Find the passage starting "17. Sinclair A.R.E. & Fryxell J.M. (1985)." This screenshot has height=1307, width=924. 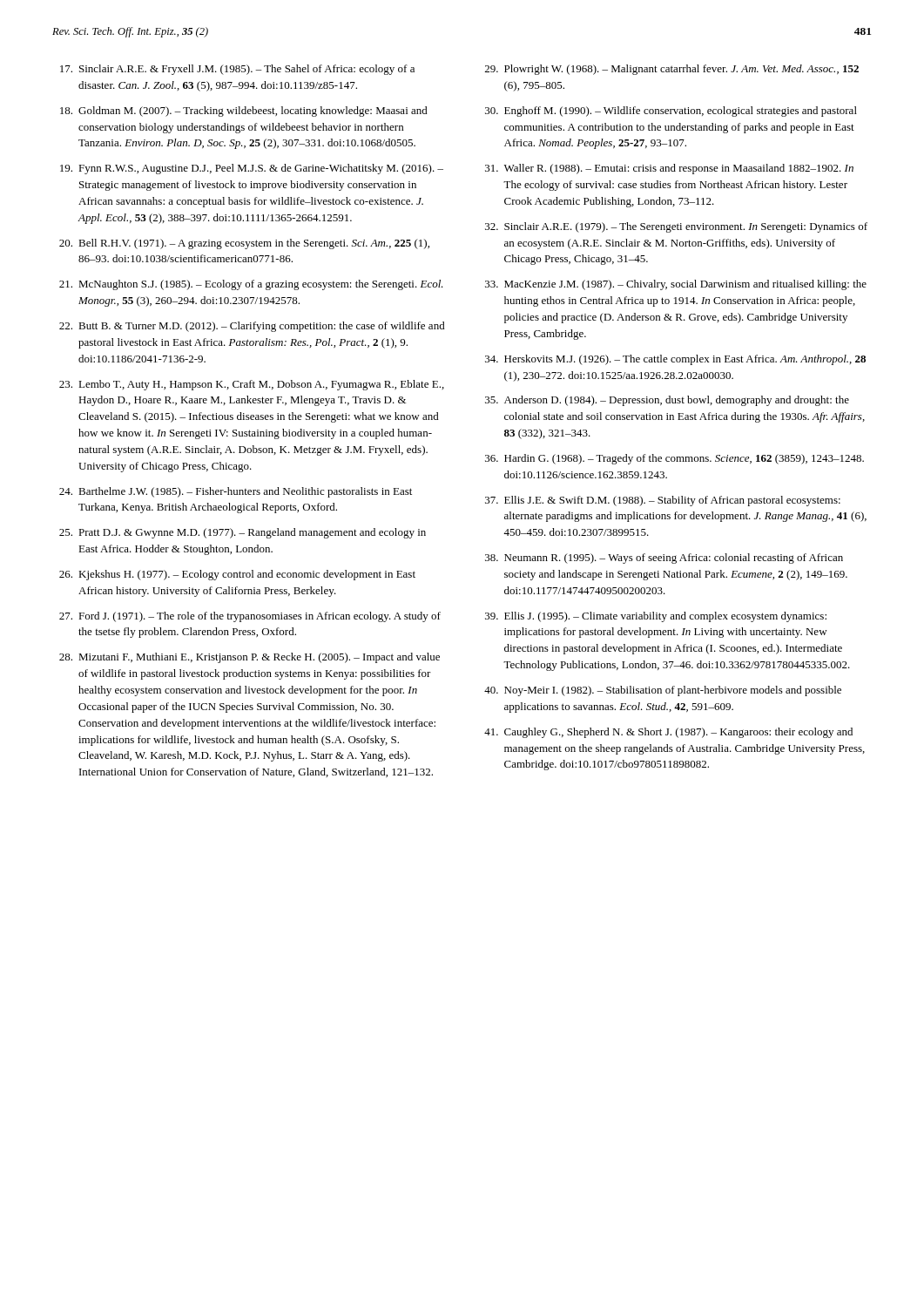(x=249, y=77)
